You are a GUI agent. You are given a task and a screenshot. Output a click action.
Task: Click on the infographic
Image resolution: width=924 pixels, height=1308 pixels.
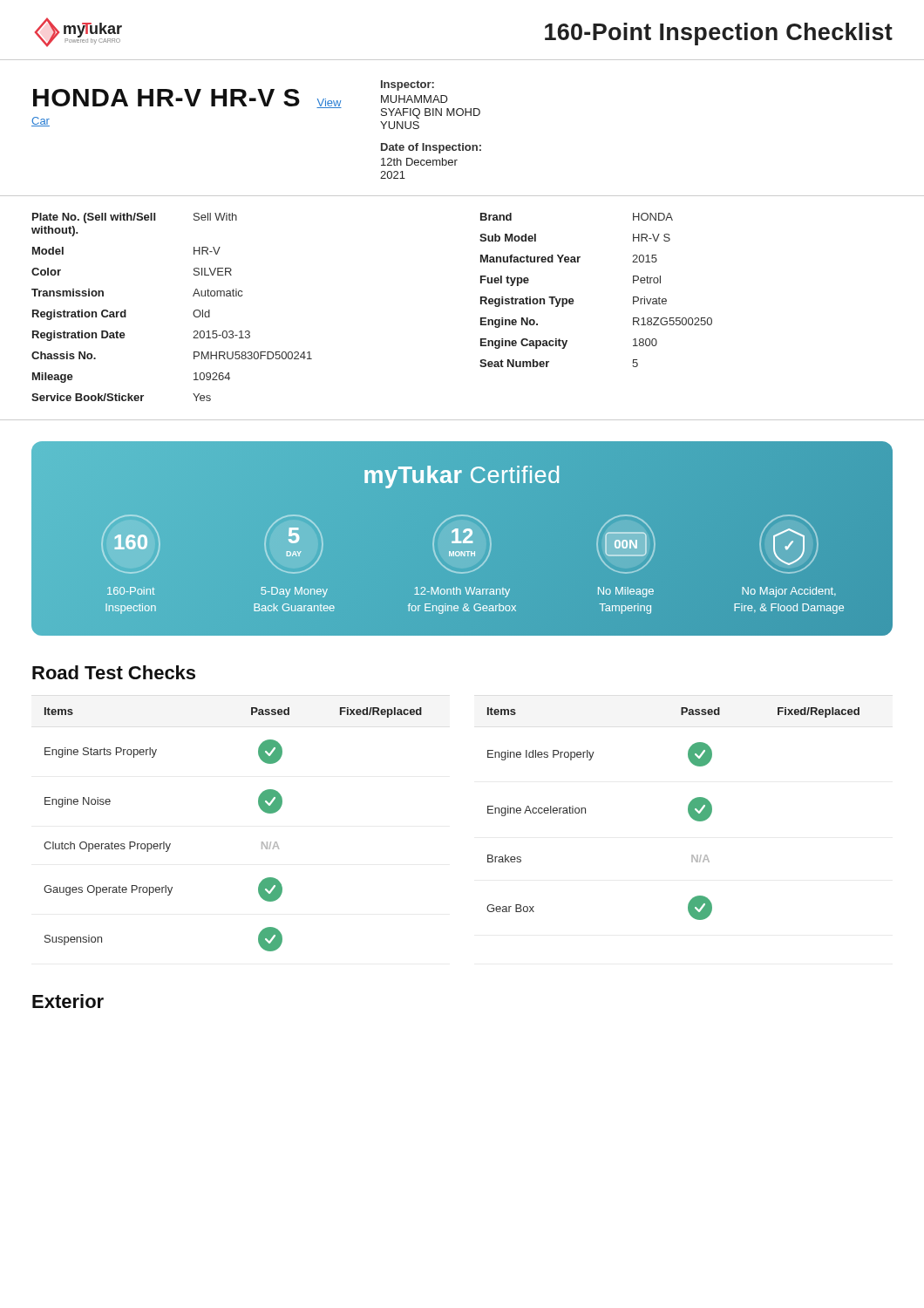coord(462,538)
